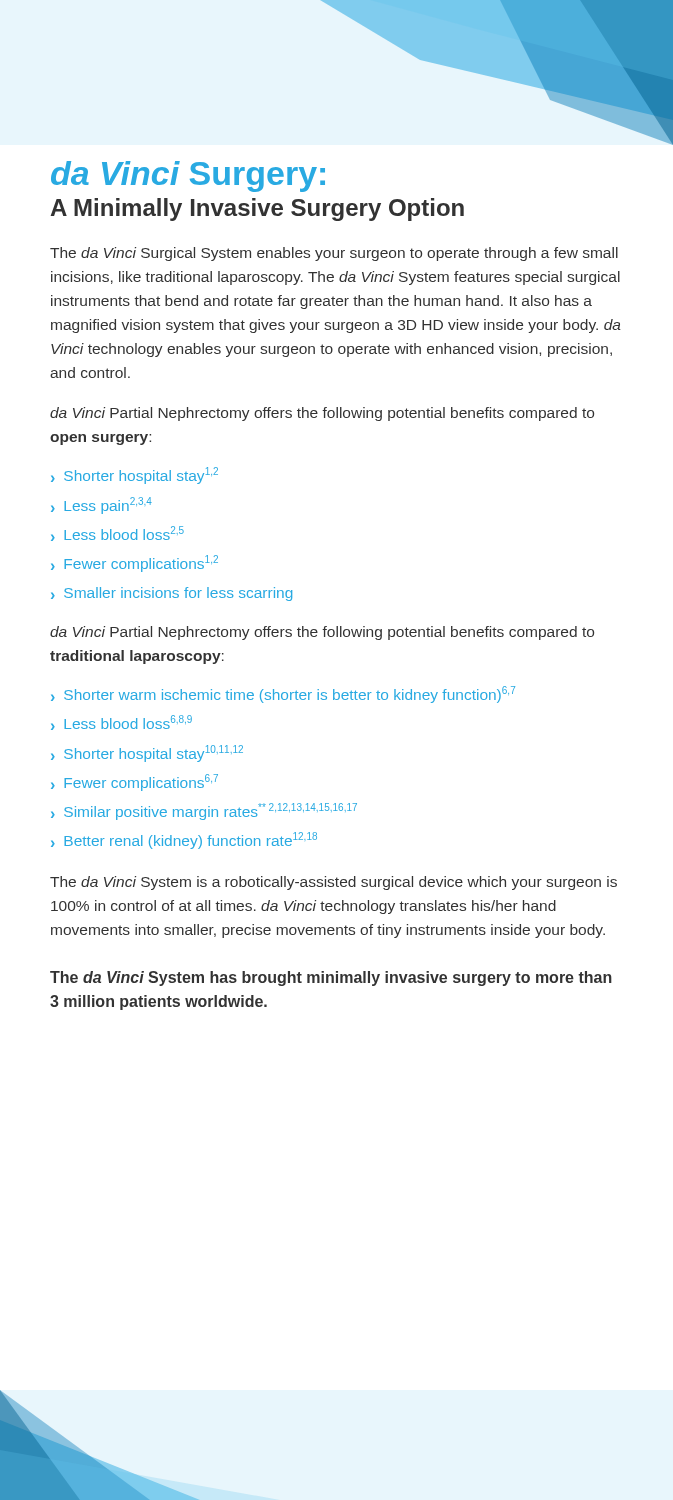This screenshot has width=673, height=1500.
Task: Click on the list item containing "› Less blood loss6,8,9"
Action: tap(121, 726)
